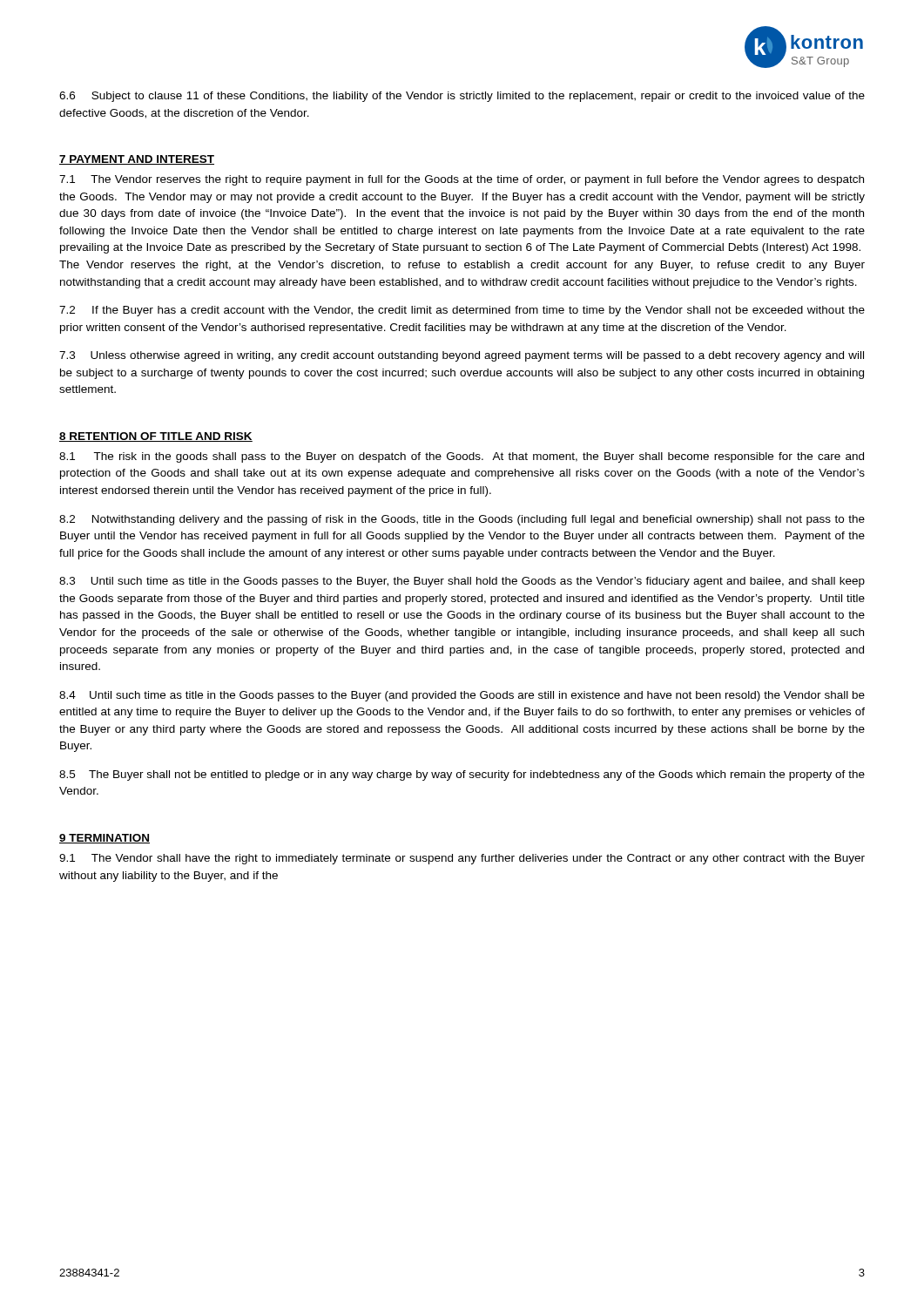924x1307 pixels.
Task: Point to the block beginning "4 Until such time as title"
Action: coord(462,720)
